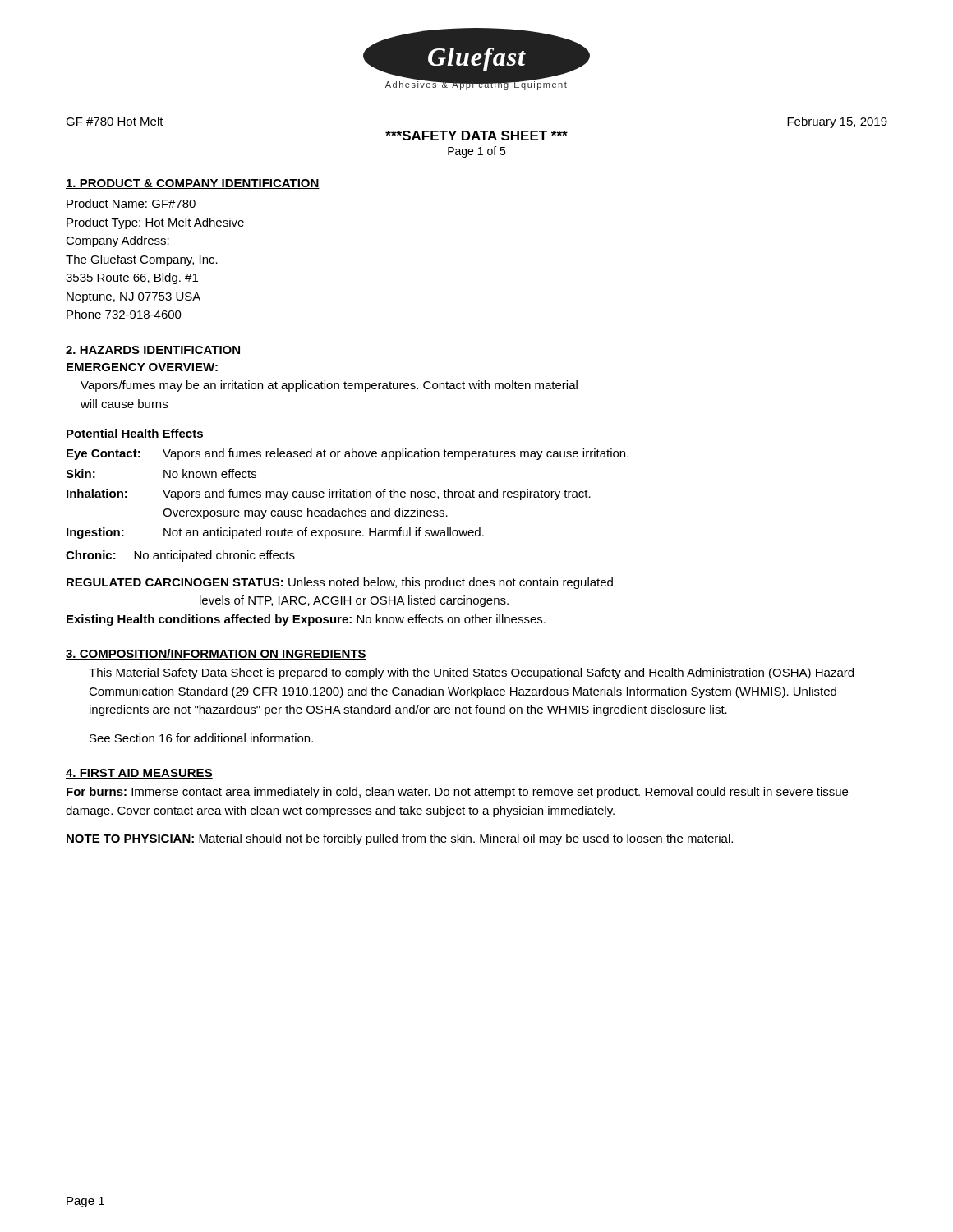Find the text block containing "For burns: Immerse"
The image size is (953, 1232).
point(457,801)
